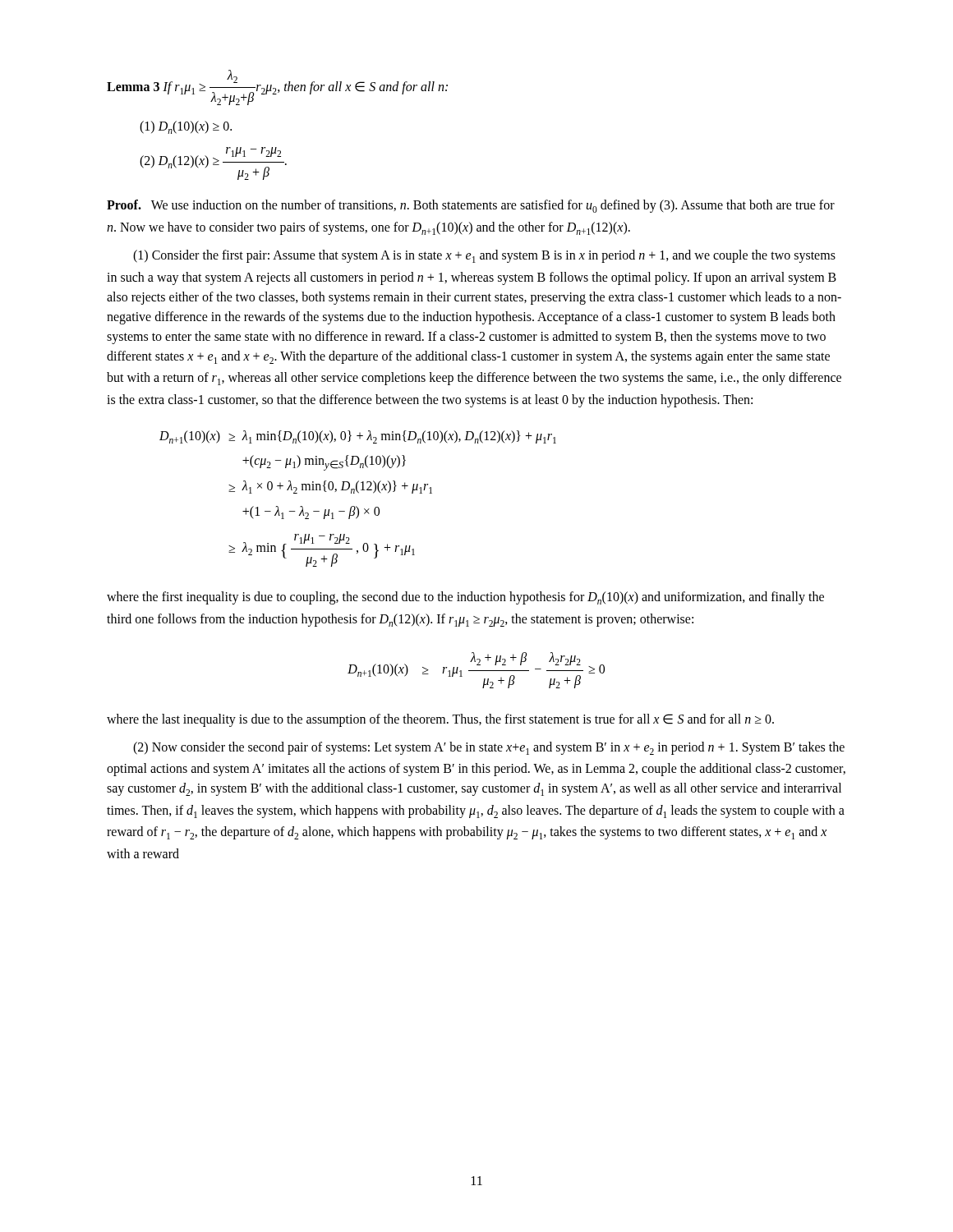Image resolution: width=953 pixels, height=1232 pixels.
Task: Point to the region starting "Dn+1(10)(x) ≥ r1μ1 λ2 + μ2"
Action: [x=476, y=670]
